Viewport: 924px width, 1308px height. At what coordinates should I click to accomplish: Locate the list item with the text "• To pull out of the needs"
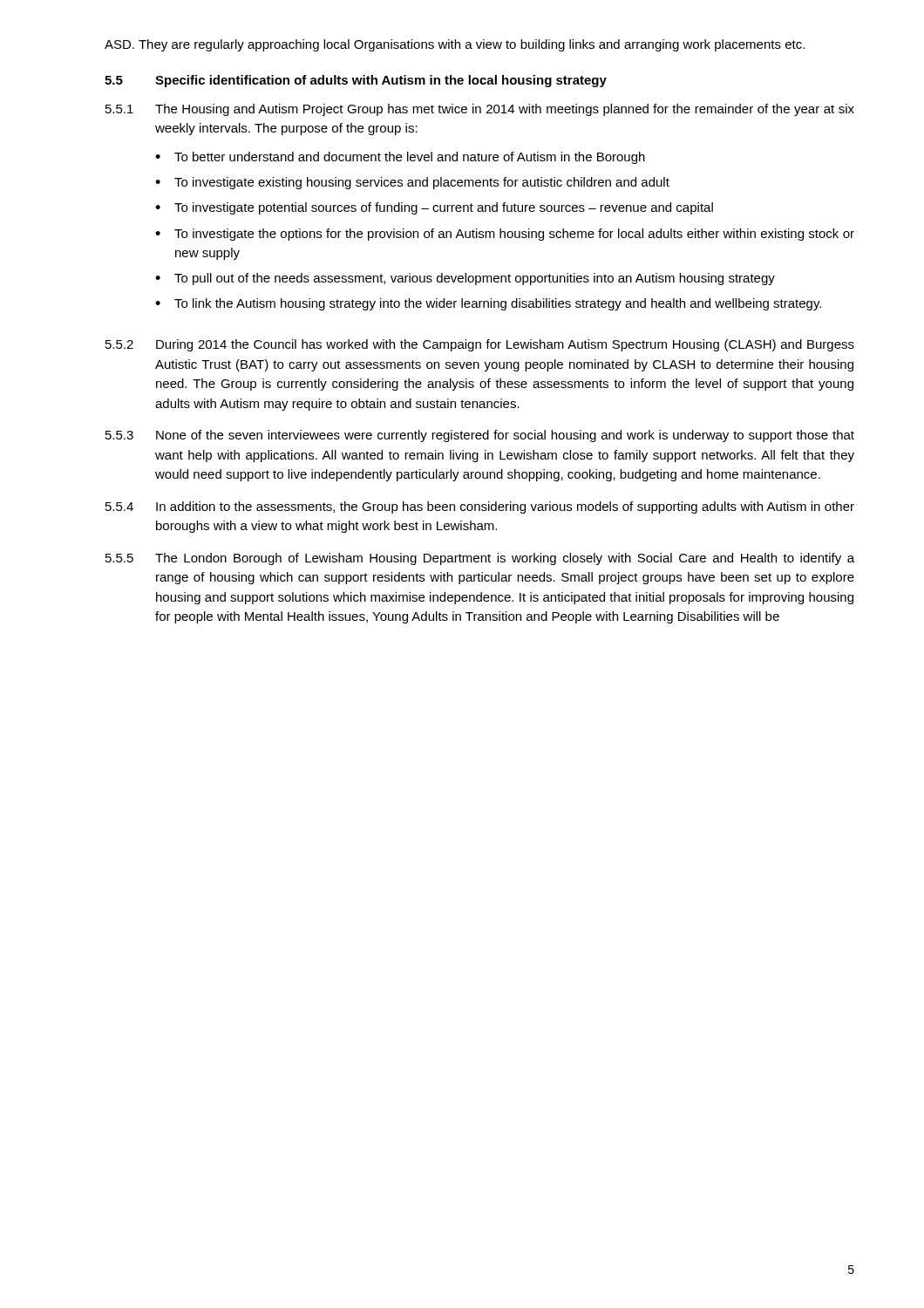pyautogui.click(x=505, y=278)
